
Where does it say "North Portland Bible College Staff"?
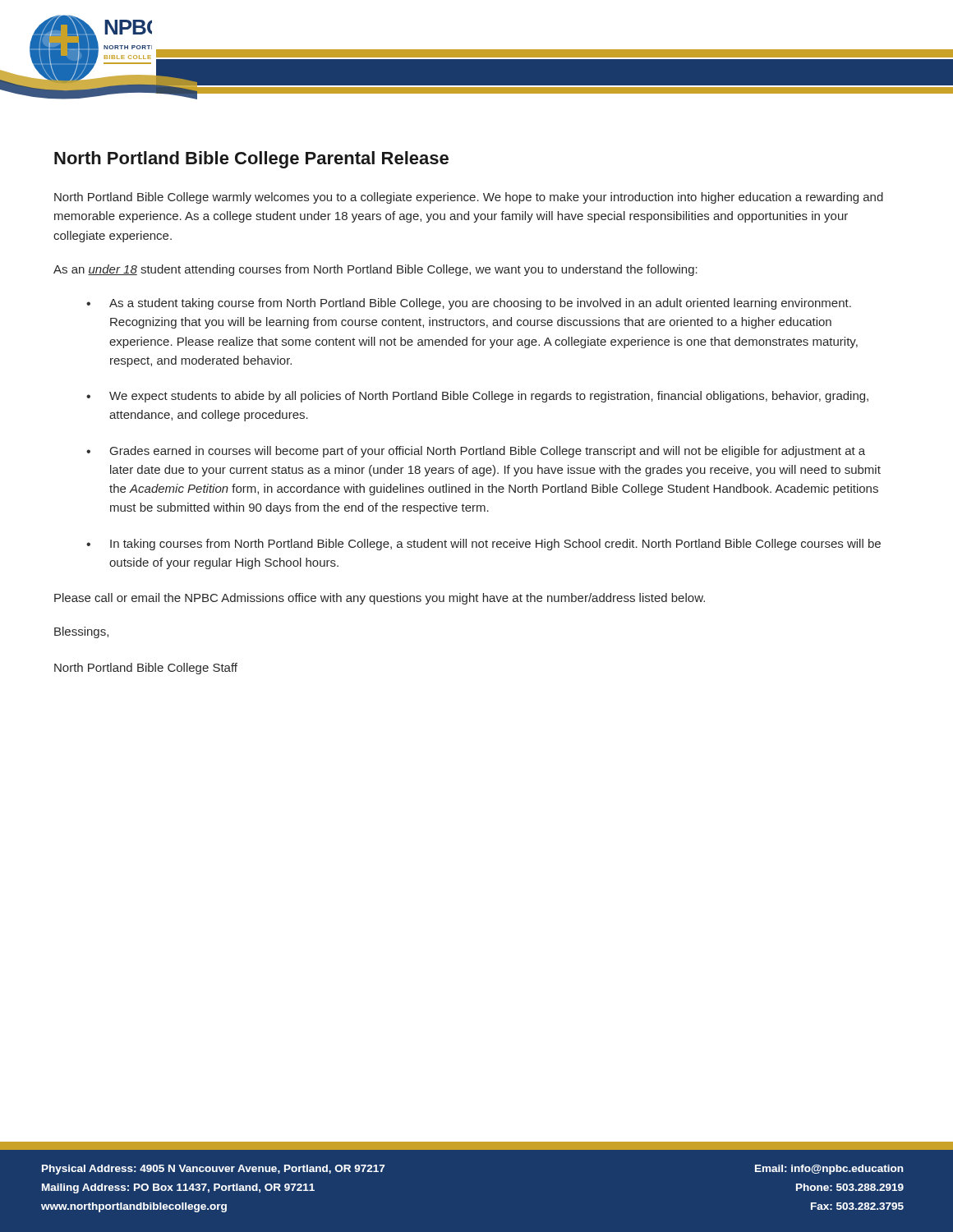[x=145, y=667]
